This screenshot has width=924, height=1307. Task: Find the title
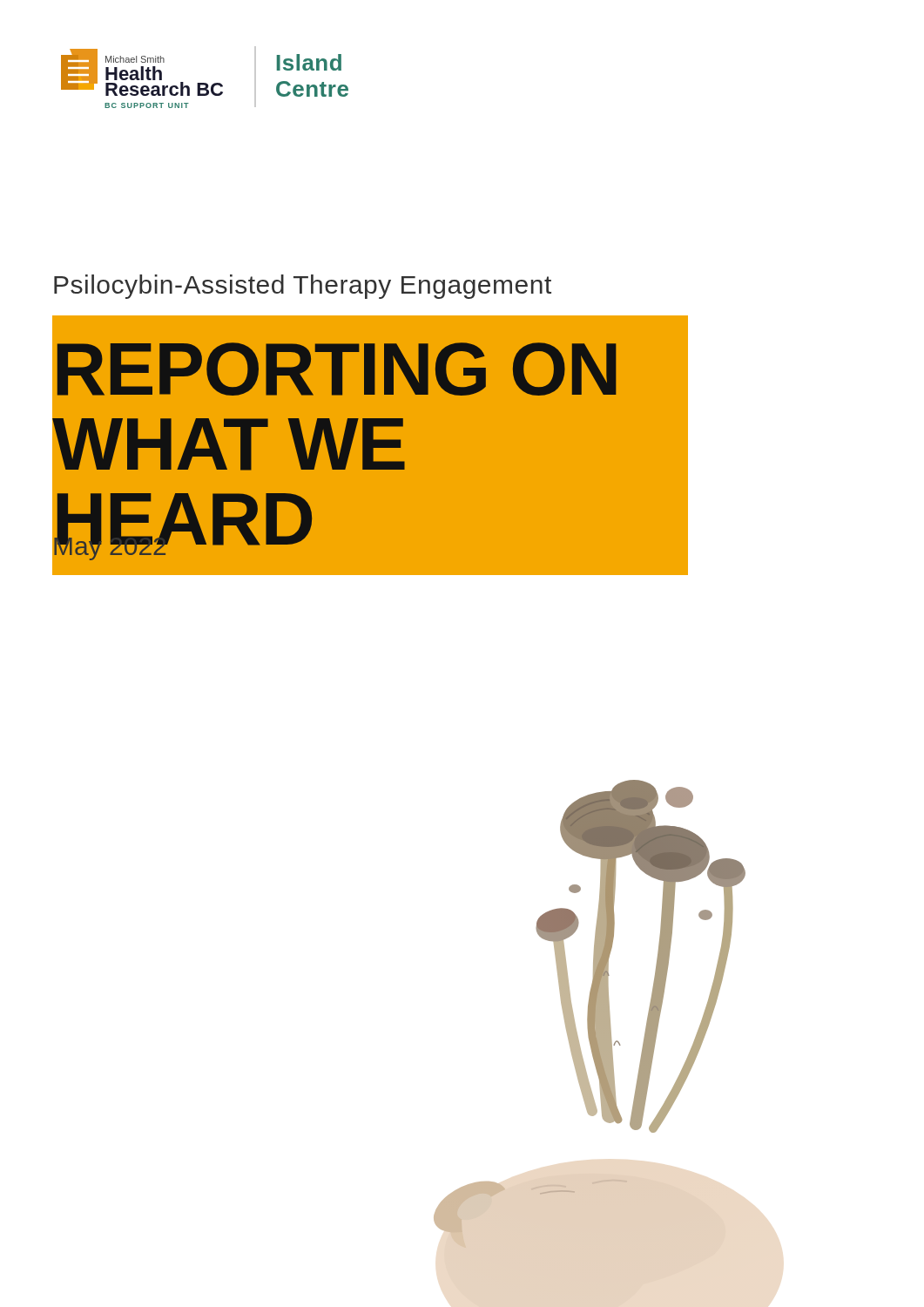point(357,444)
